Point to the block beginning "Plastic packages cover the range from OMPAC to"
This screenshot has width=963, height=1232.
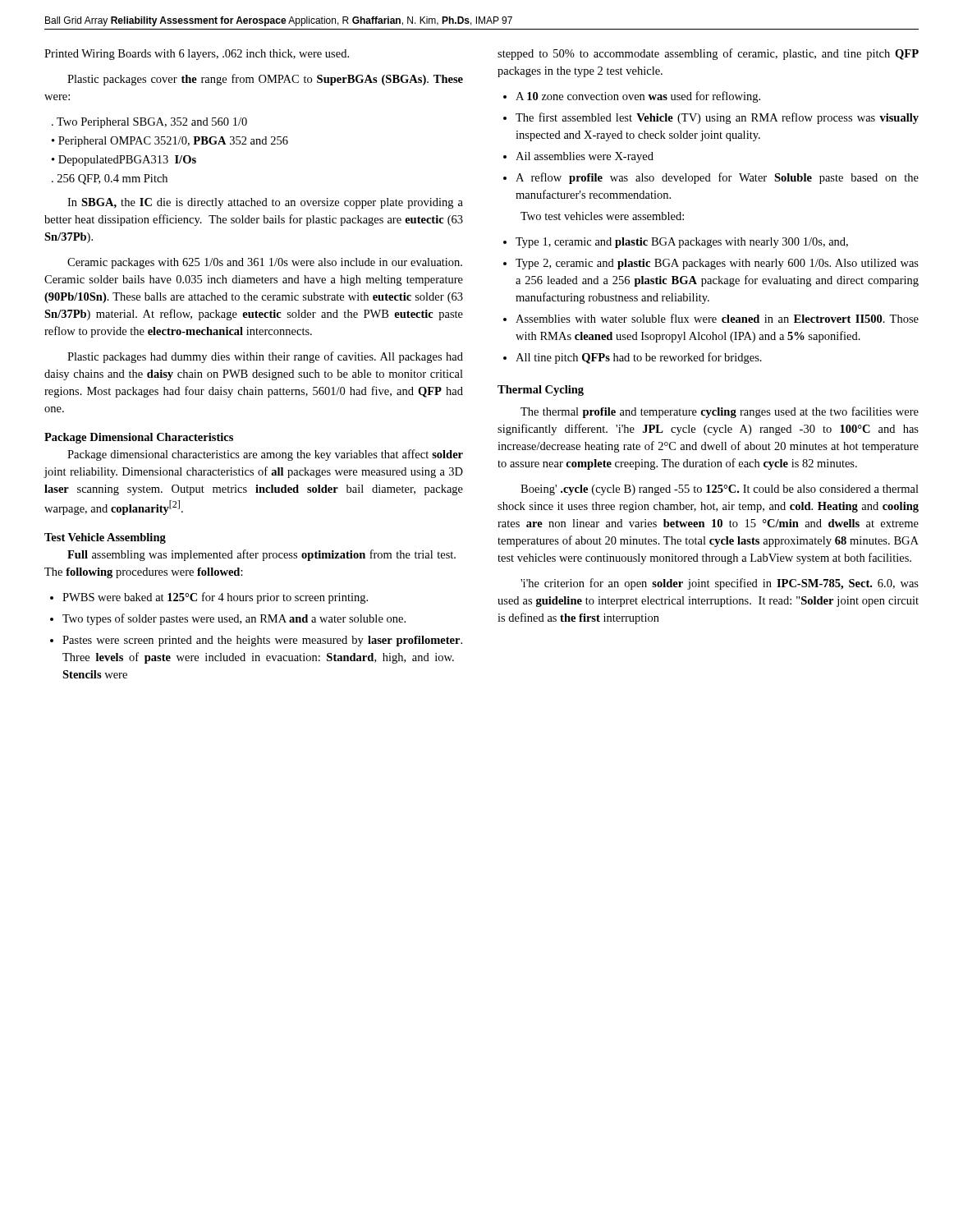254,129
